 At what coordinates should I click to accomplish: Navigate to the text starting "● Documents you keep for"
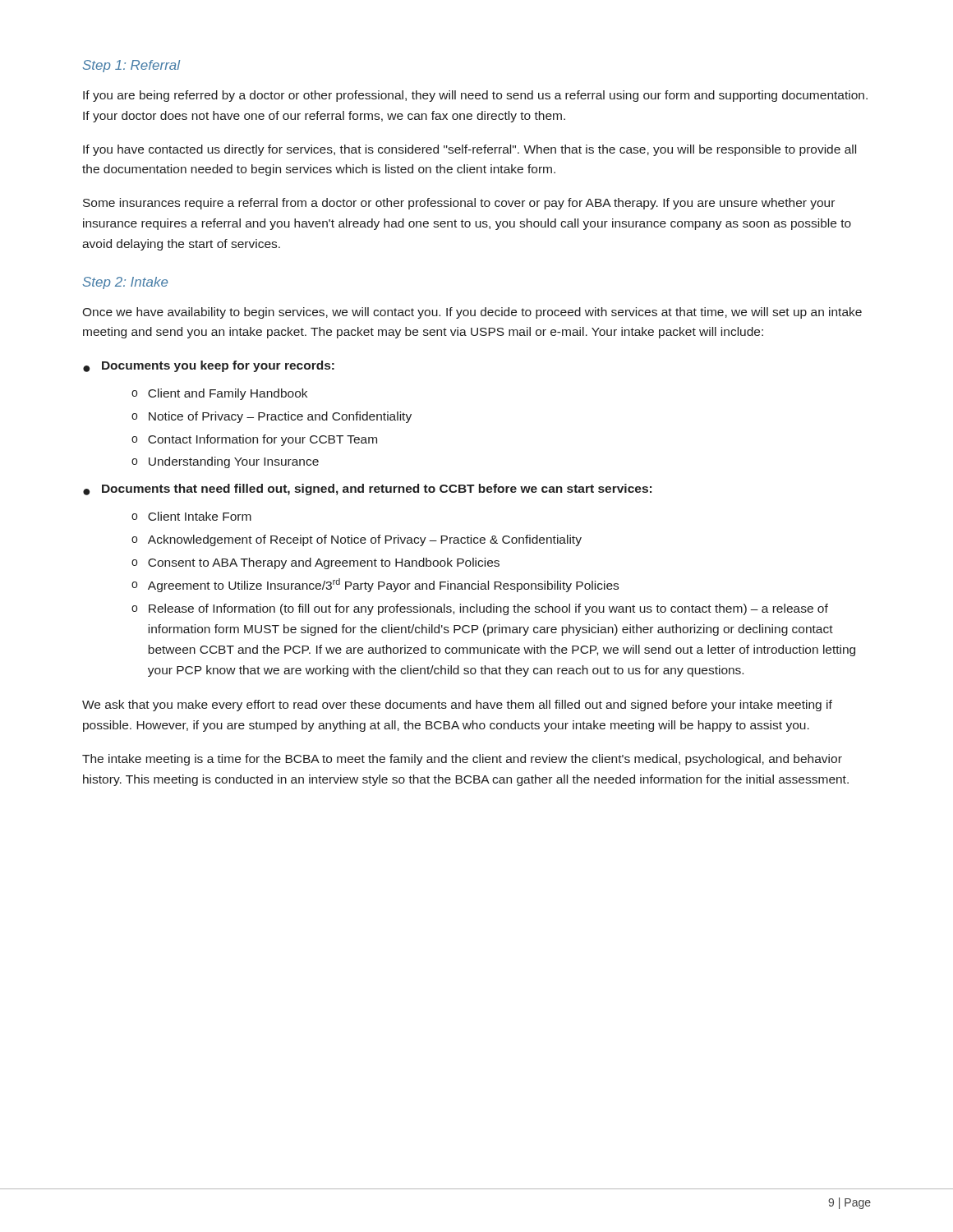(209, 366)
